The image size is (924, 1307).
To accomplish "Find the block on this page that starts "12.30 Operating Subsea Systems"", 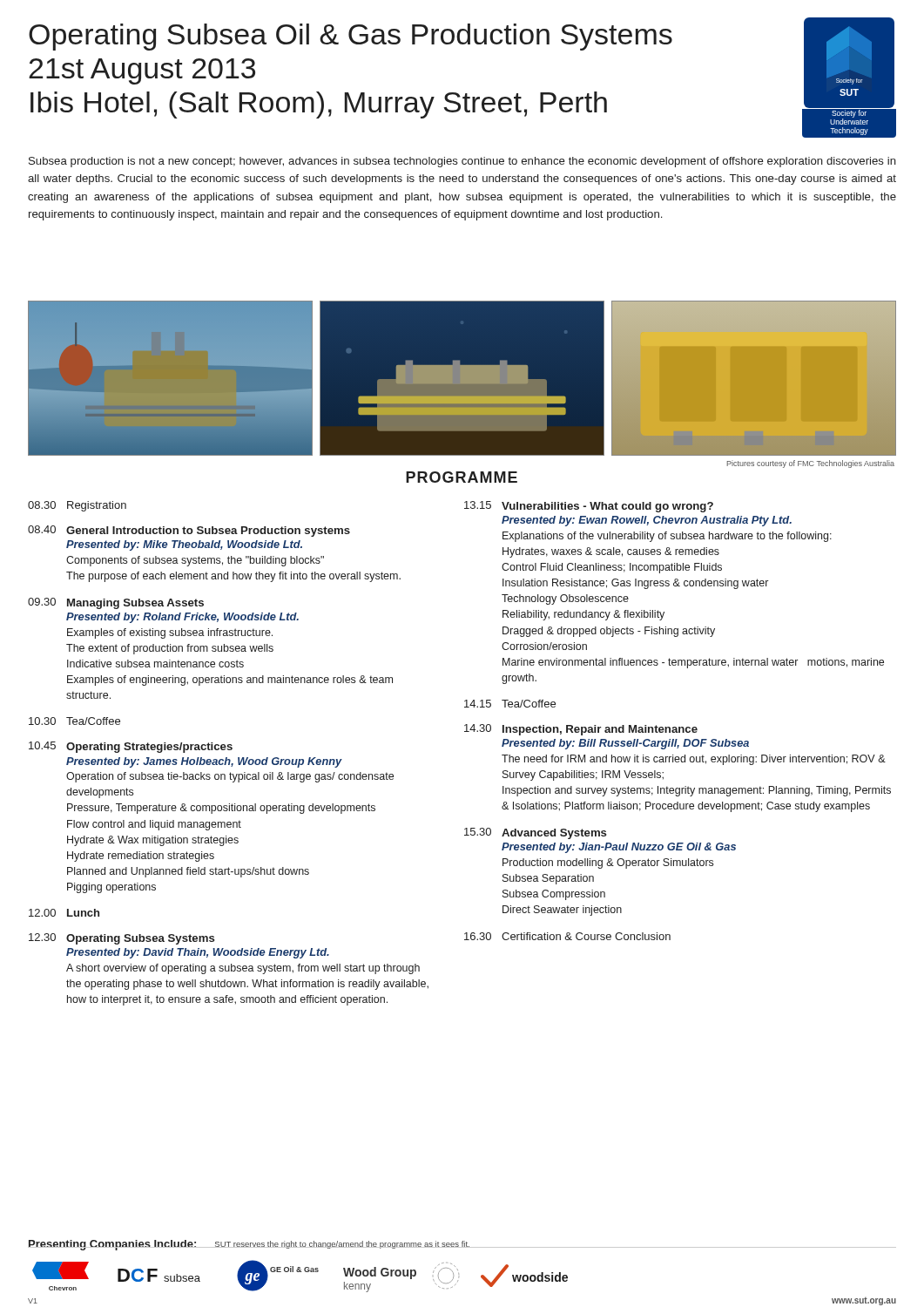I will [233, 969].
